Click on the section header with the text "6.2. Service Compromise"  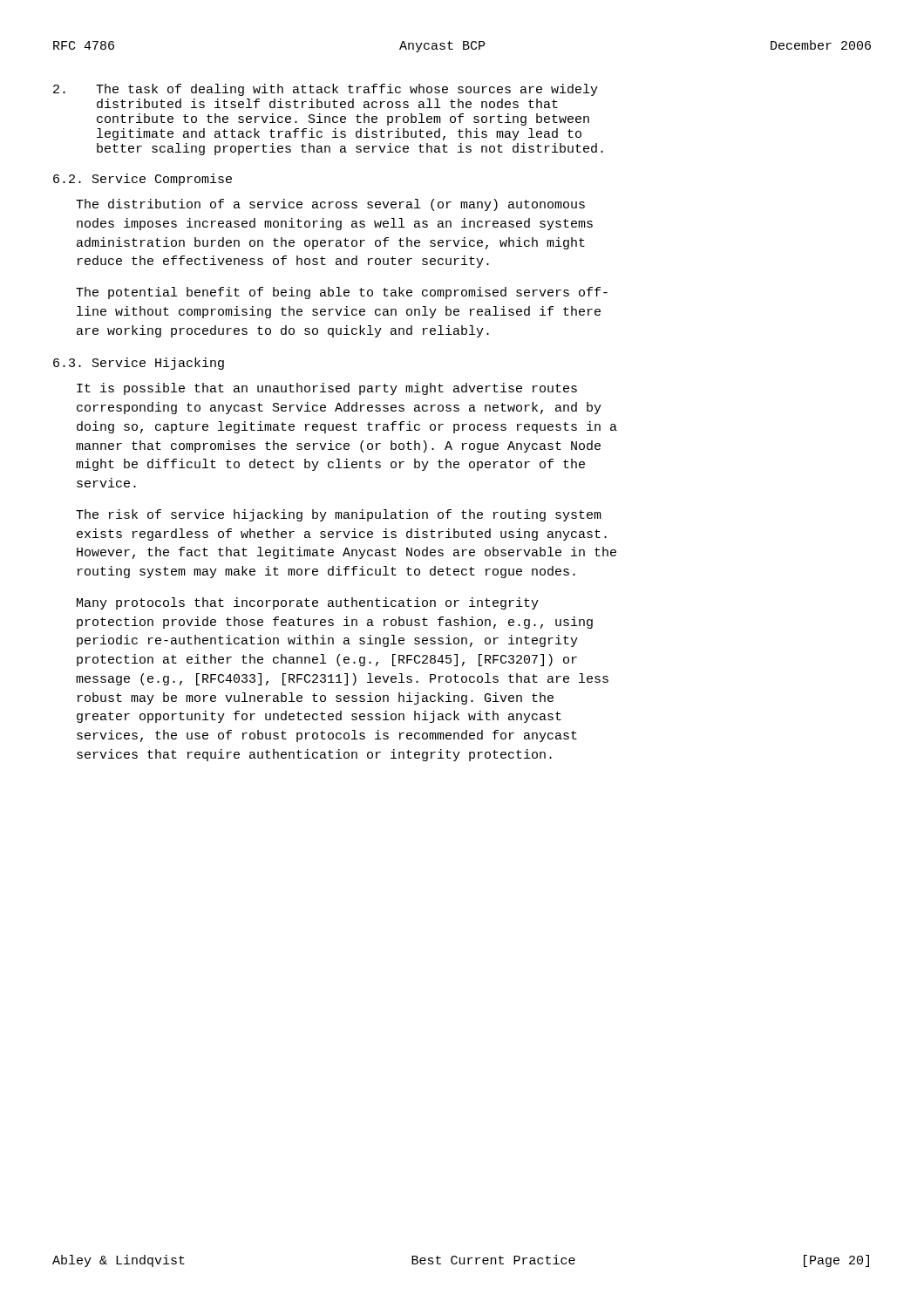point(143,180)
